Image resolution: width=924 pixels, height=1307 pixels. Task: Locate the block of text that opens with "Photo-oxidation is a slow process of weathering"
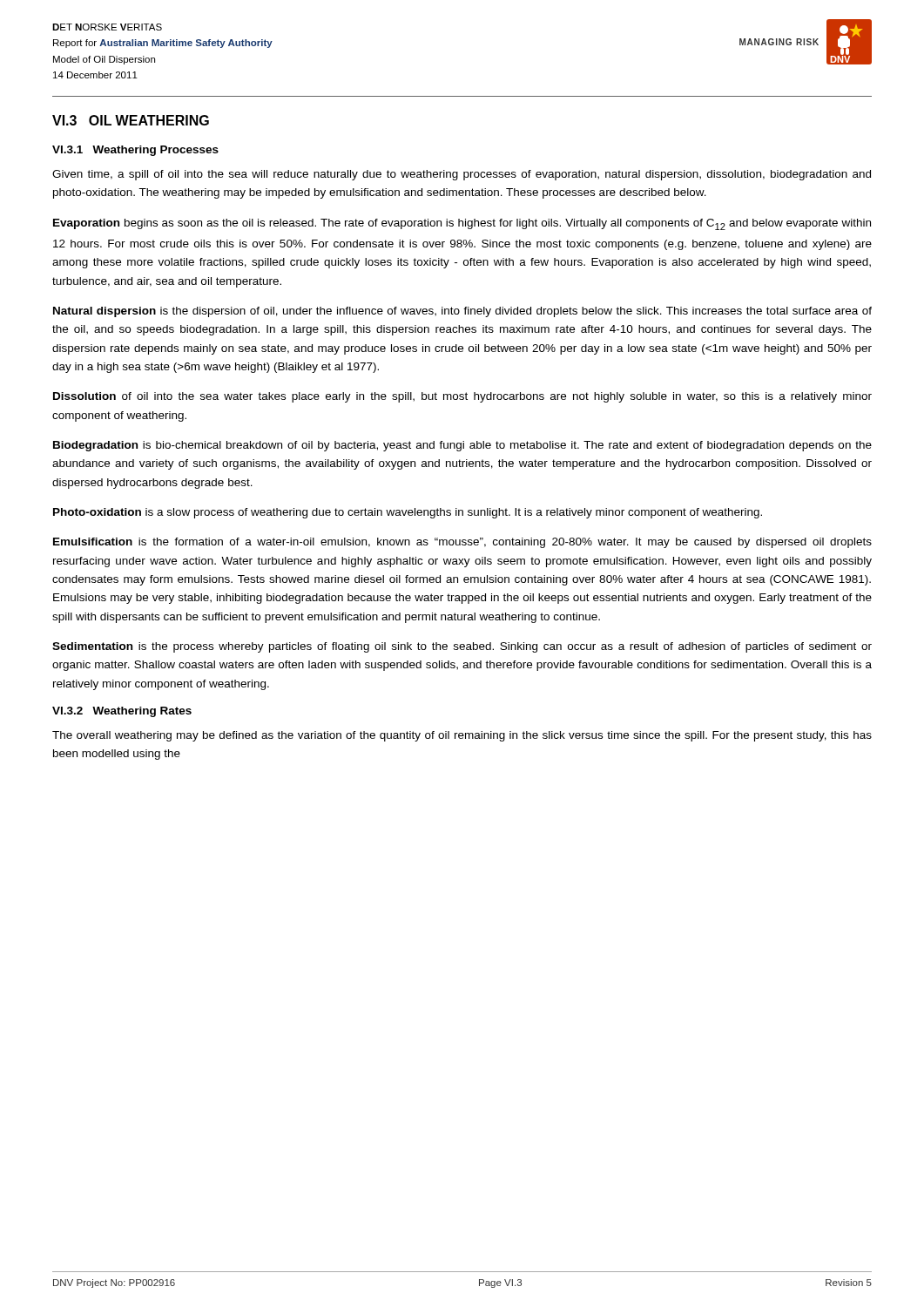point(408,512)
